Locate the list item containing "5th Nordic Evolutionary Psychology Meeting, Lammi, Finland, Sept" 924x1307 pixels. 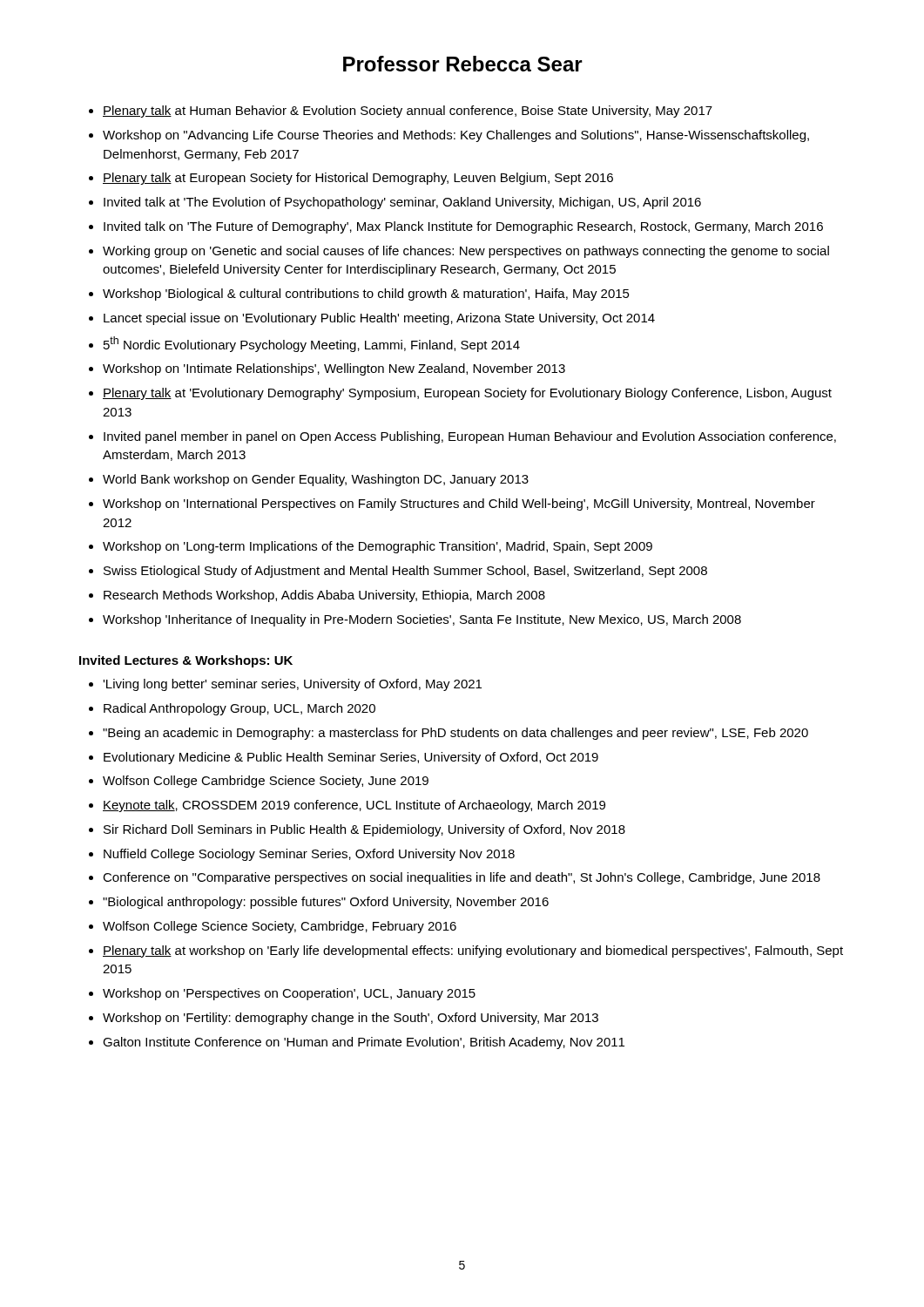tap(311, 343)
